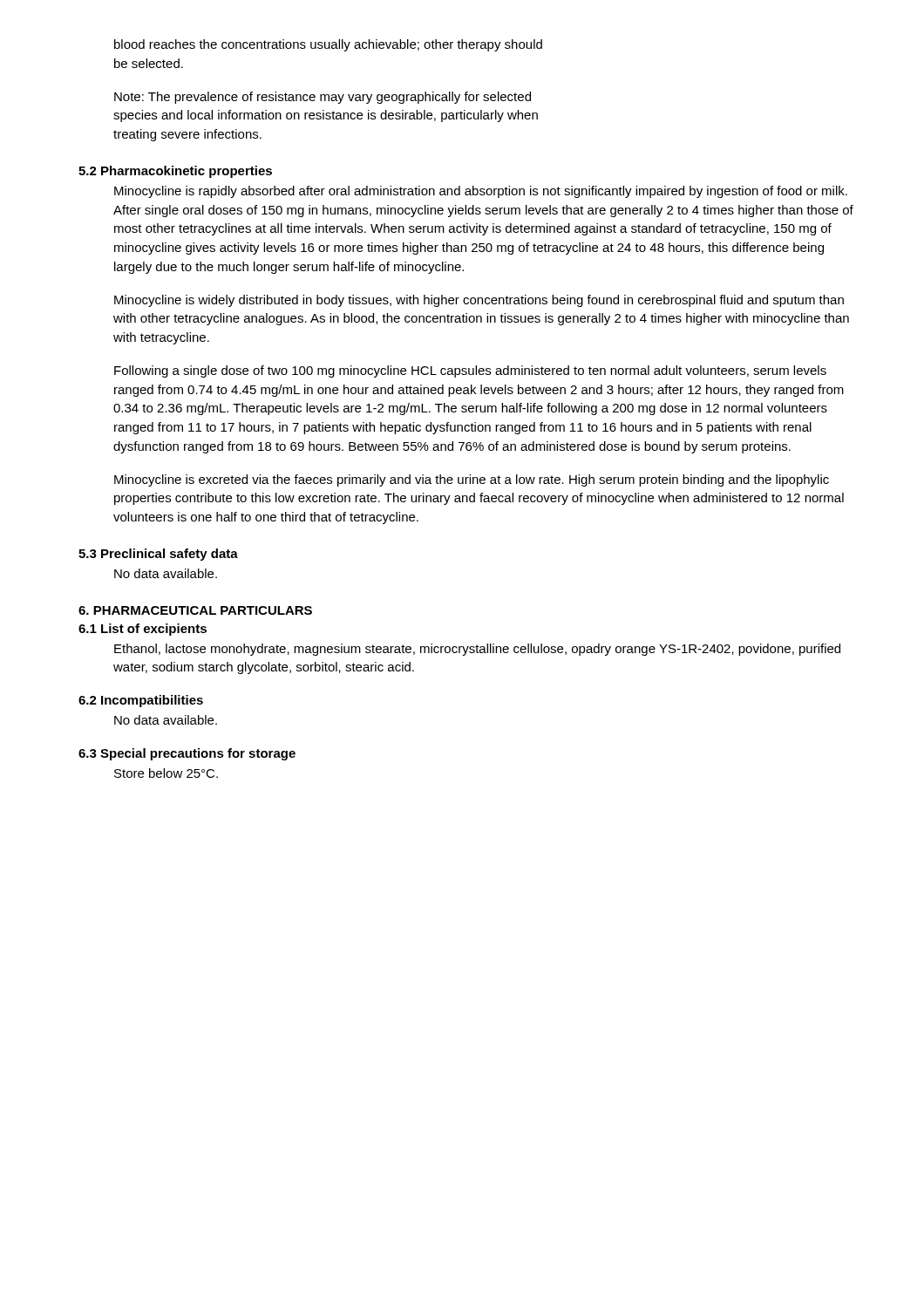Where does it say "6.2 Incompatibilities"?
The height and width of the screenshot is (1308, 924).
click(x=141, y=700)
